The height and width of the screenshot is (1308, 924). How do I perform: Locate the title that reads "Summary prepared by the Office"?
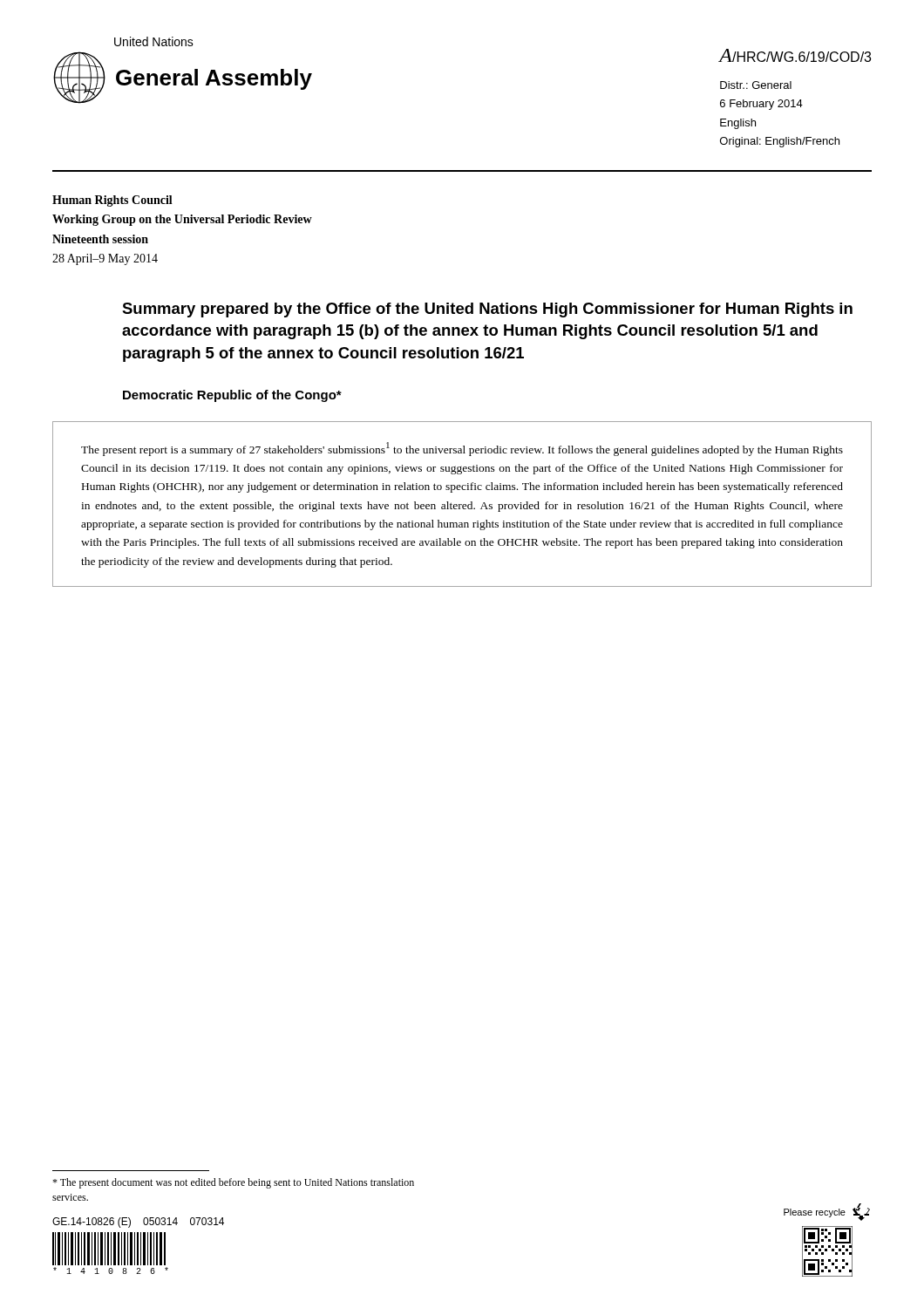[x=493, y=331]
